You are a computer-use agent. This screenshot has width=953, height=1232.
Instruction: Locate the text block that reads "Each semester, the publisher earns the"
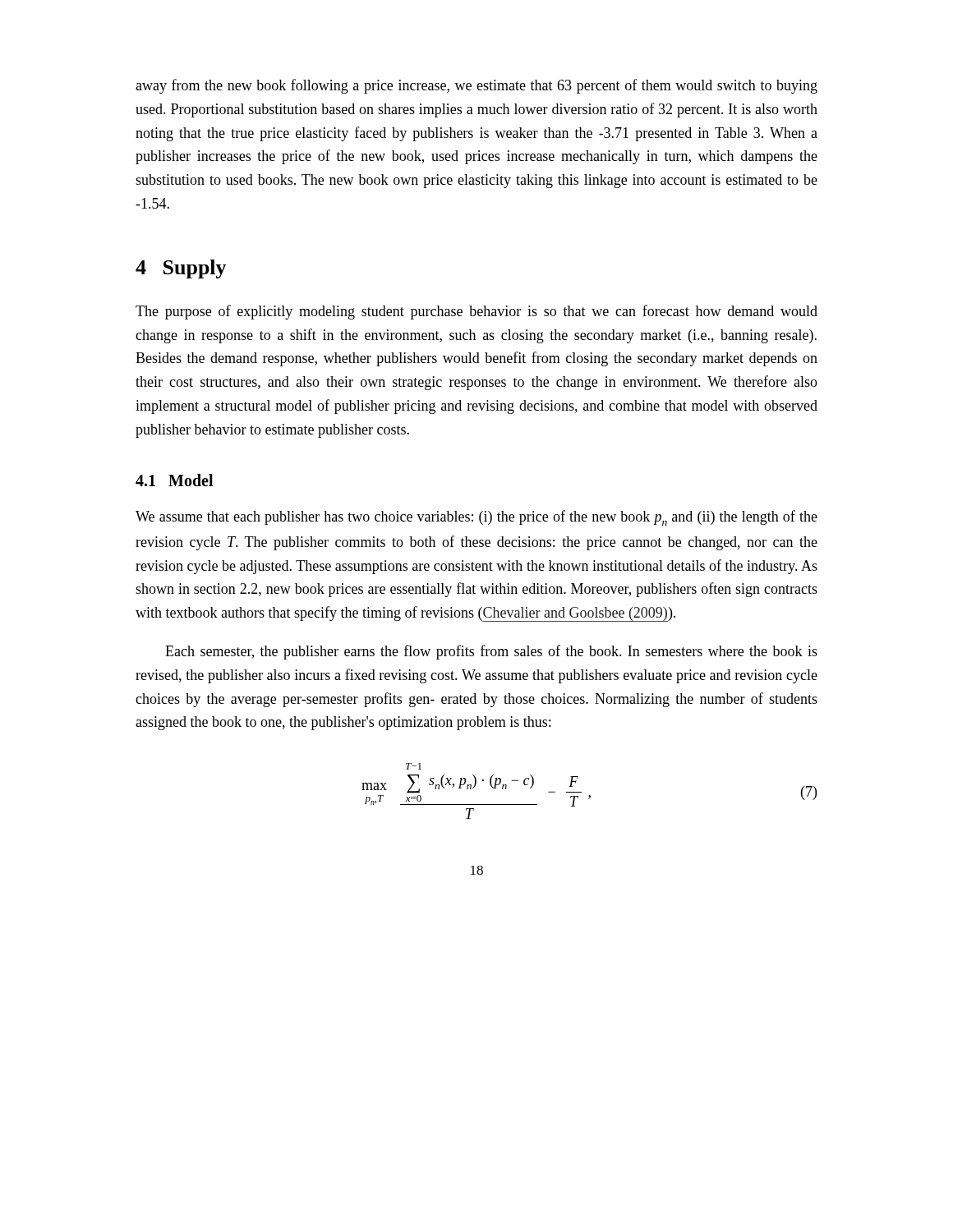tap(476, 687)
